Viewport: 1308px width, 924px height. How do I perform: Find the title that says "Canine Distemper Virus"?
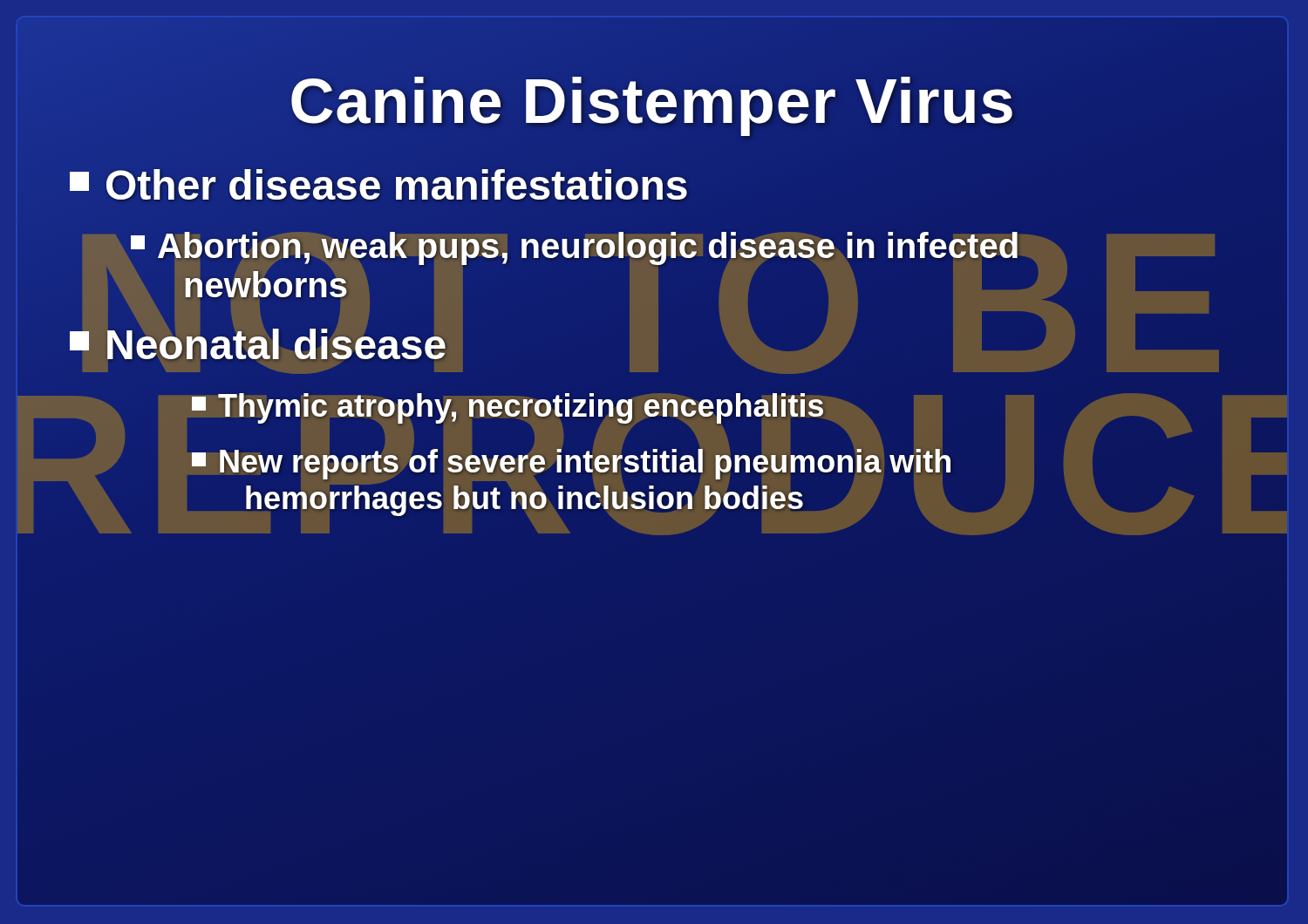652,101
